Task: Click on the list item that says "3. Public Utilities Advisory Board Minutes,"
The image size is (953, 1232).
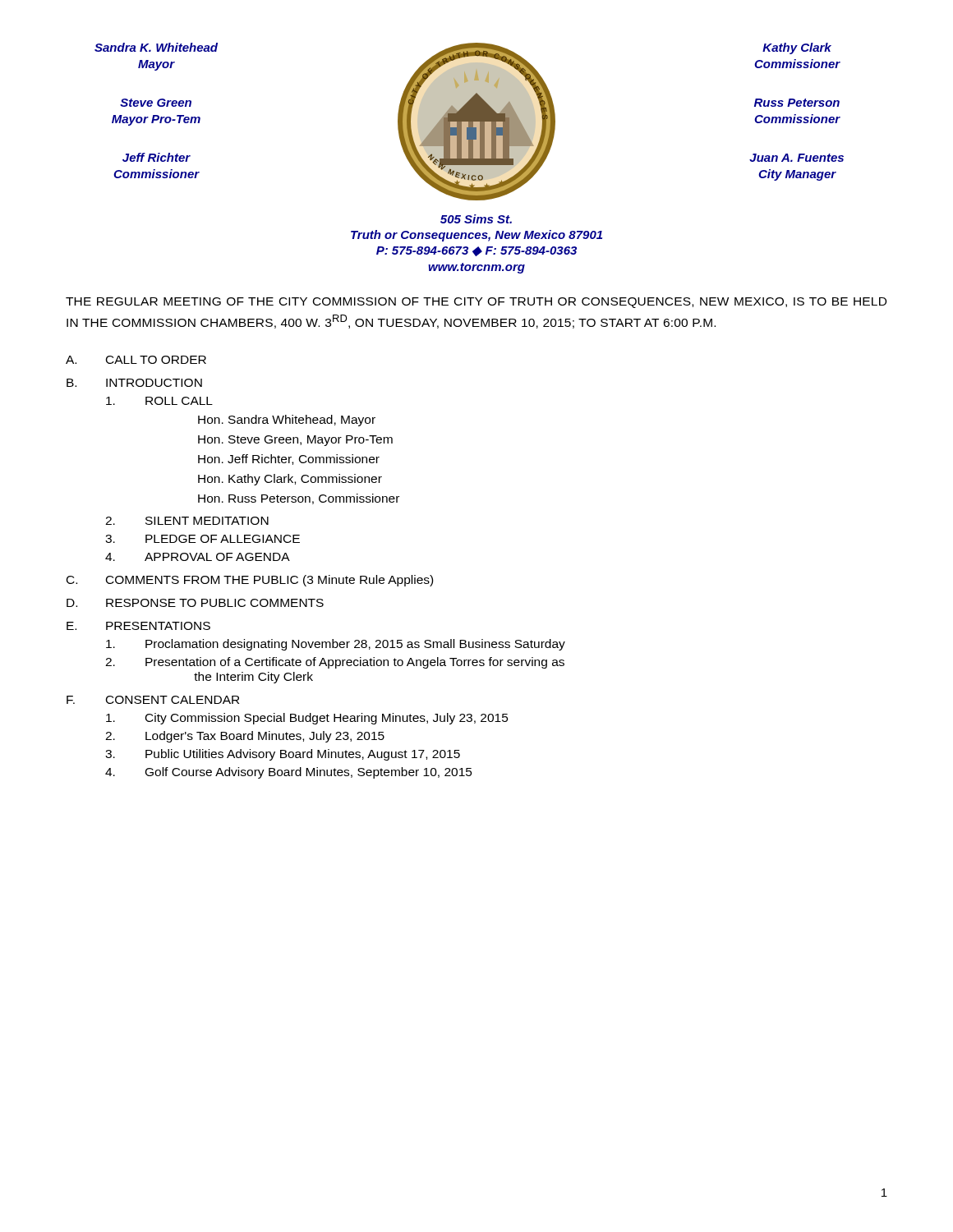Action: click(283, 754)
